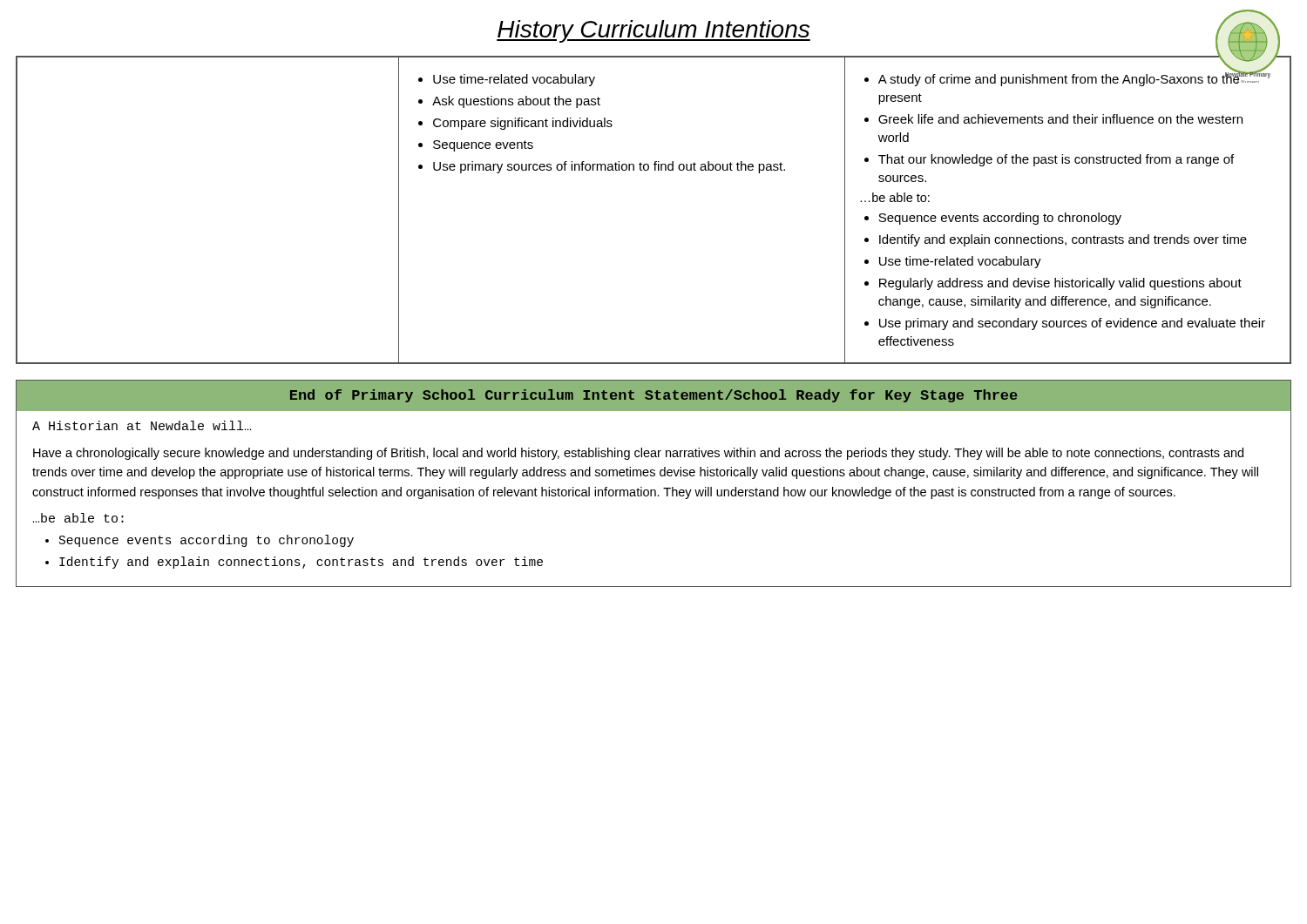Click where it says "…be able to:"
The height and width of the screenshot is (924, 1307).
79,520
